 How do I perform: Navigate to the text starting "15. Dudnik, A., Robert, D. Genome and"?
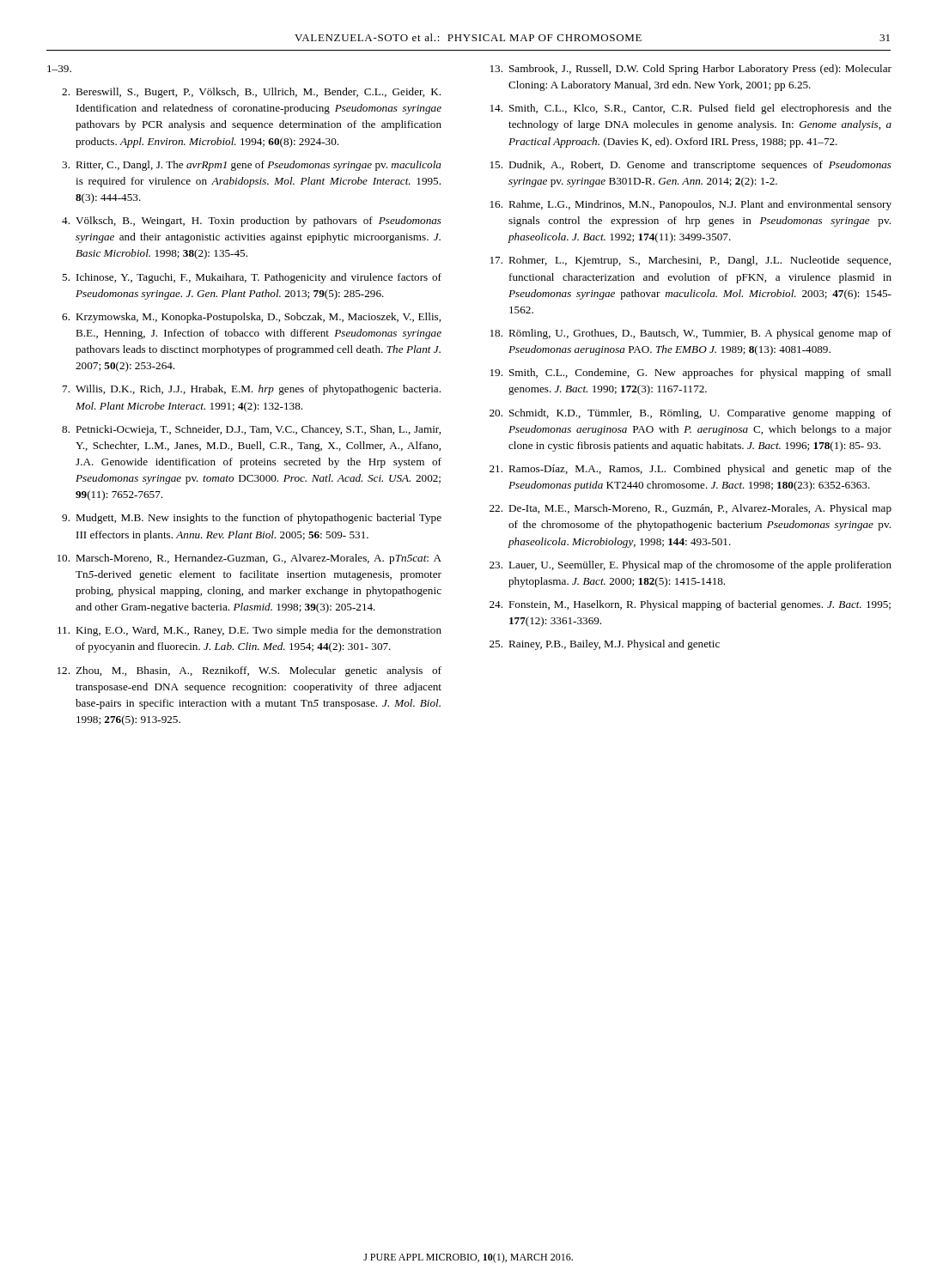[685, 172]
